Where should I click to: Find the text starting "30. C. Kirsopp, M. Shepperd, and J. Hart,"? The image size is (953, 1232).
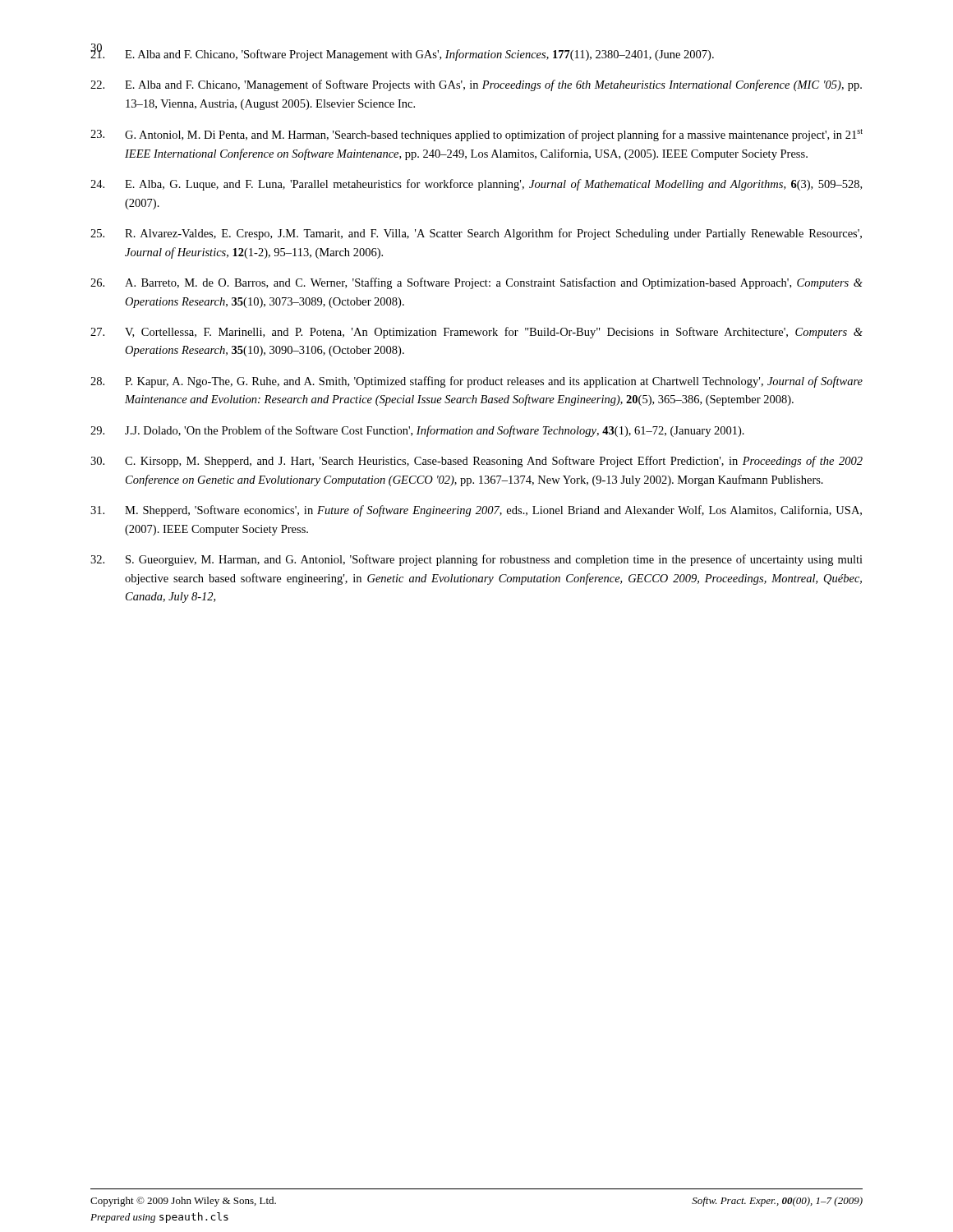(476, 470)
